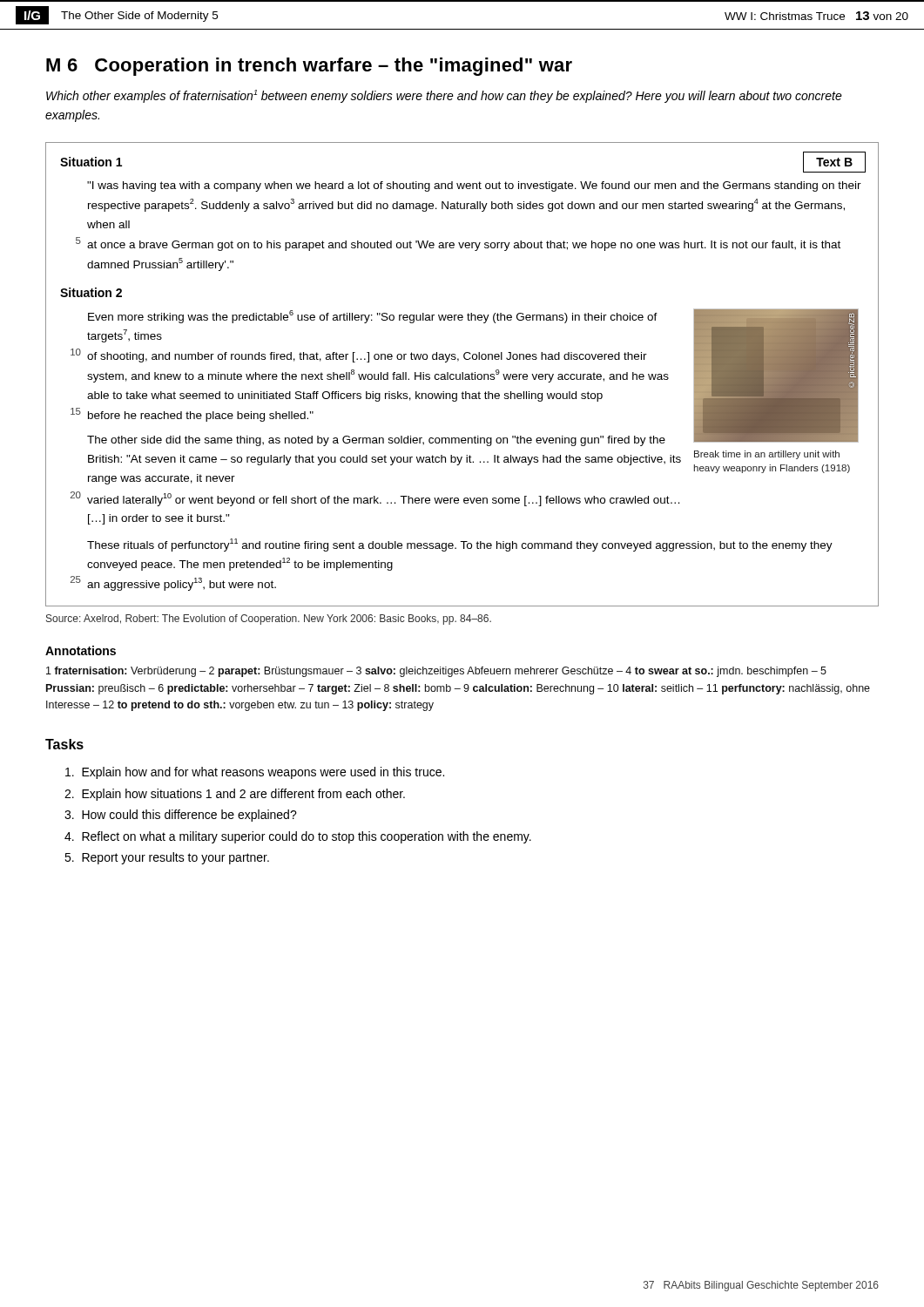The image size is (924, 1307).
Task: Point to the element starting "Situation 2"
Action: (x=91, y=292)
